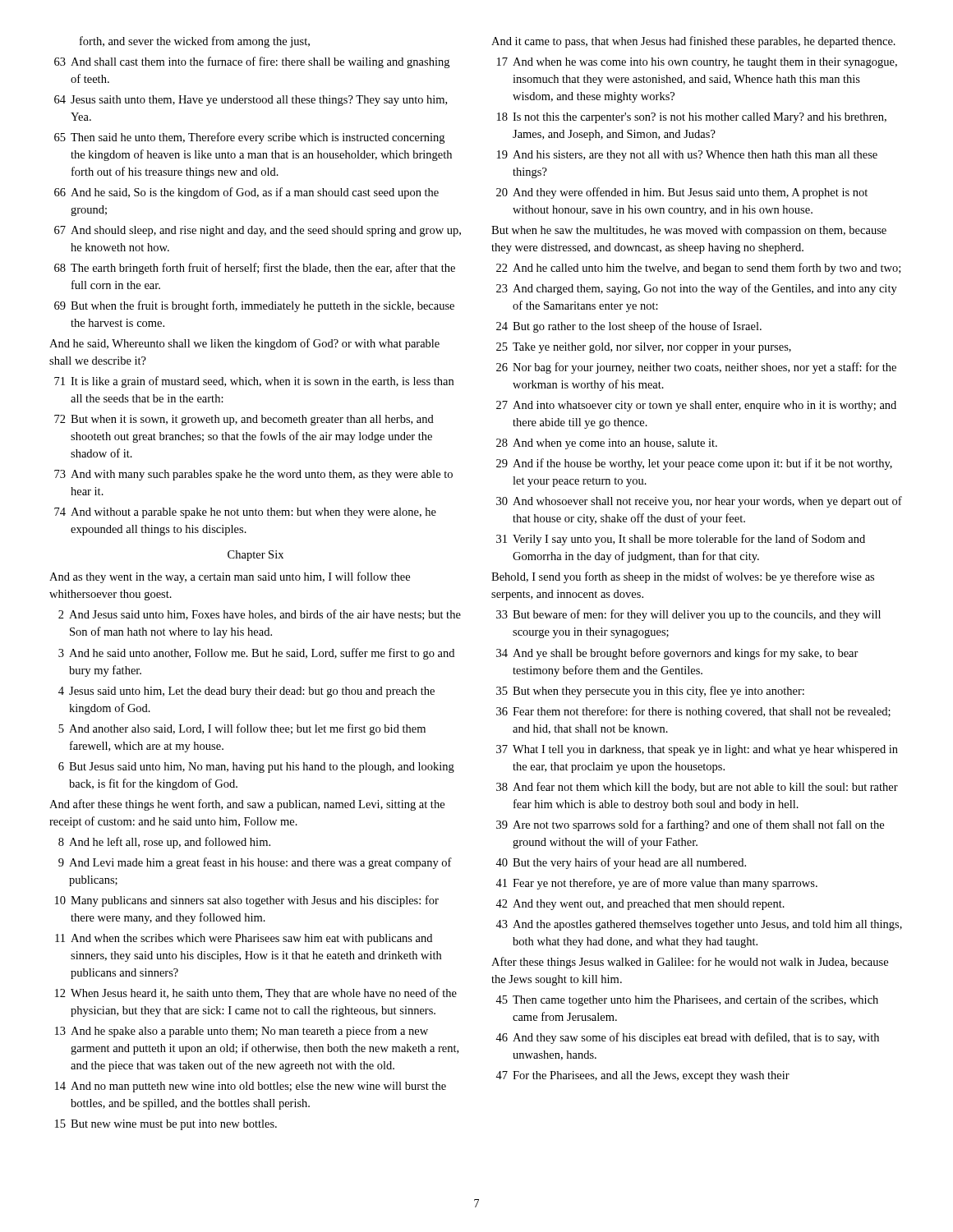The width and height of the screenshot is (953, 1232).
Task: Select the passage starting "35 But when"
Action: click(698, 691)
